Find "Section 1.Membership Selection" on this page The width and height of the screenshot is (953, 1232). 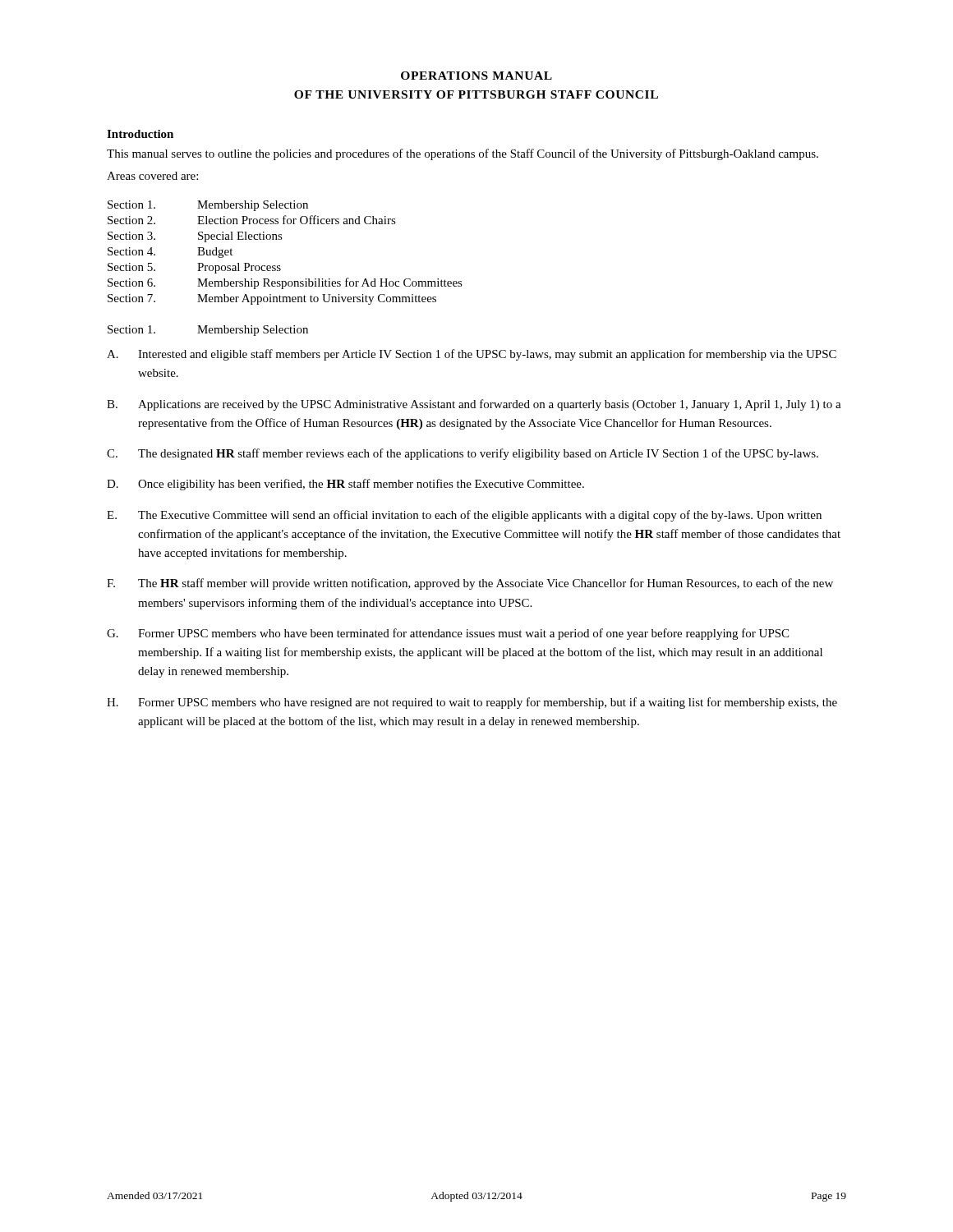click(x=208, y=330)
